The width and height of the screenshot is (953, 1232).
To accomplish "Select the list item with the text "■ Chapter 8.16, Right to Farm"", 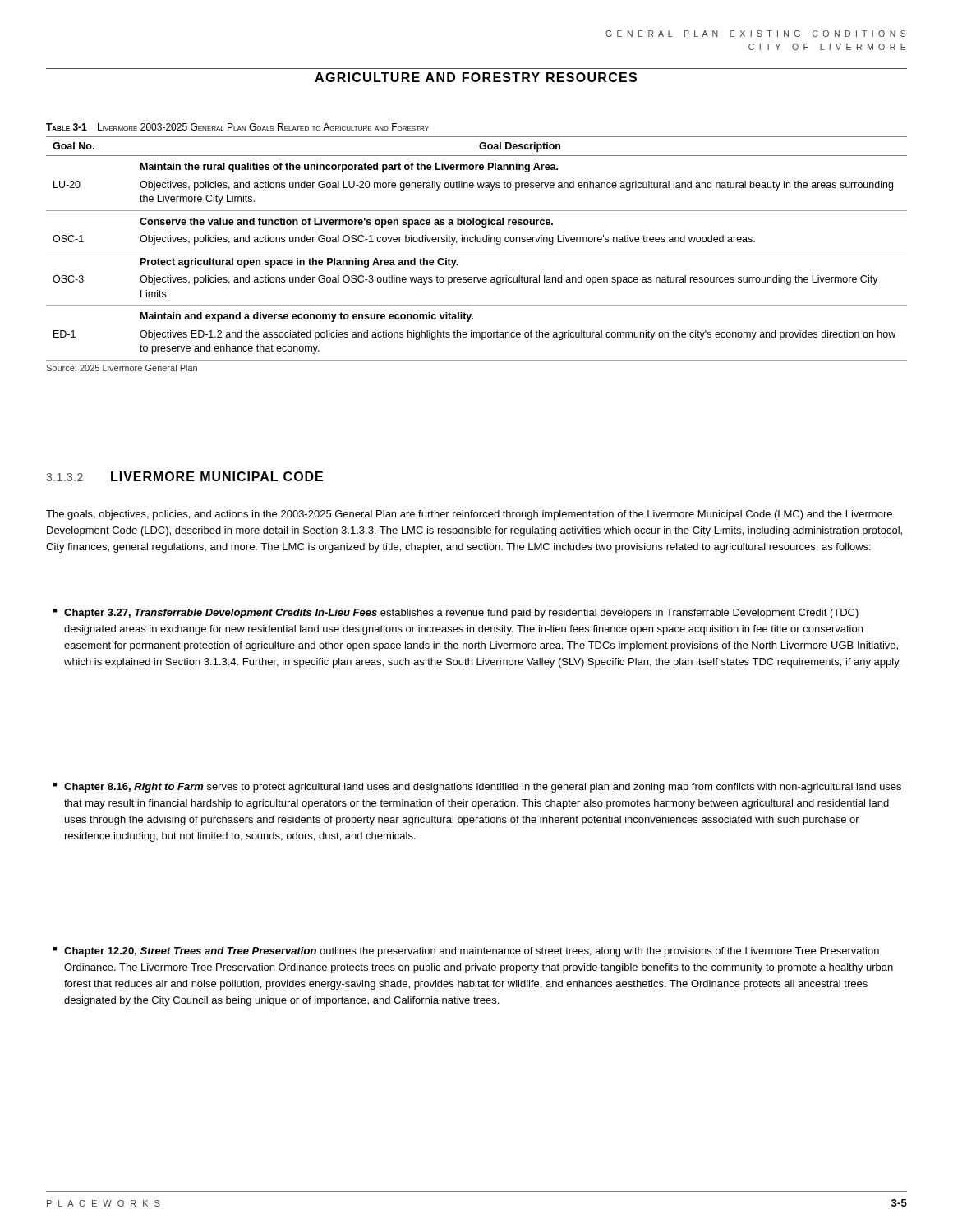I will (x=476, y=812).
